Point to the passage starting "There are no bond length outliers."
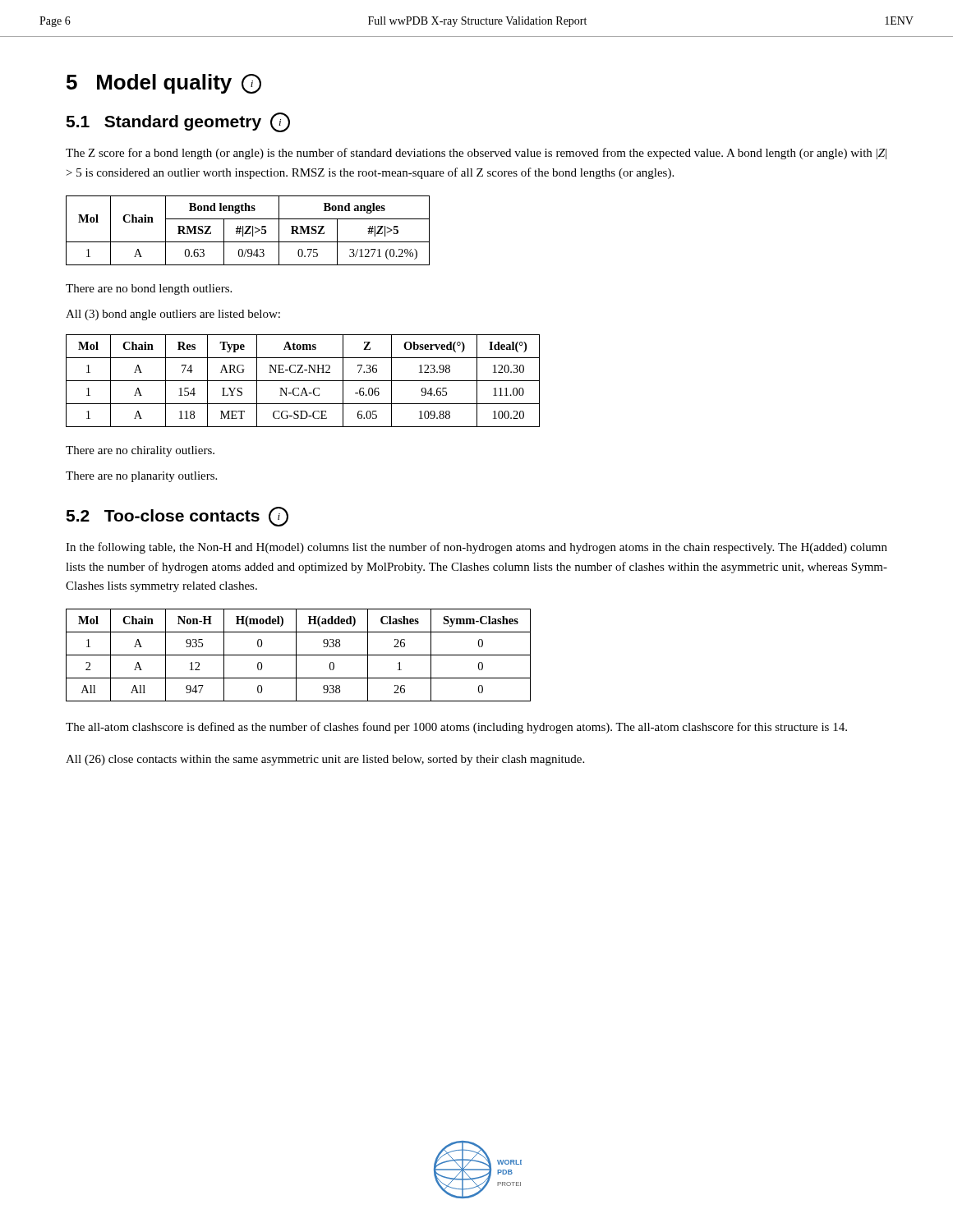The height and width of the screenshot is (1232, 953). tap(149, 290)
